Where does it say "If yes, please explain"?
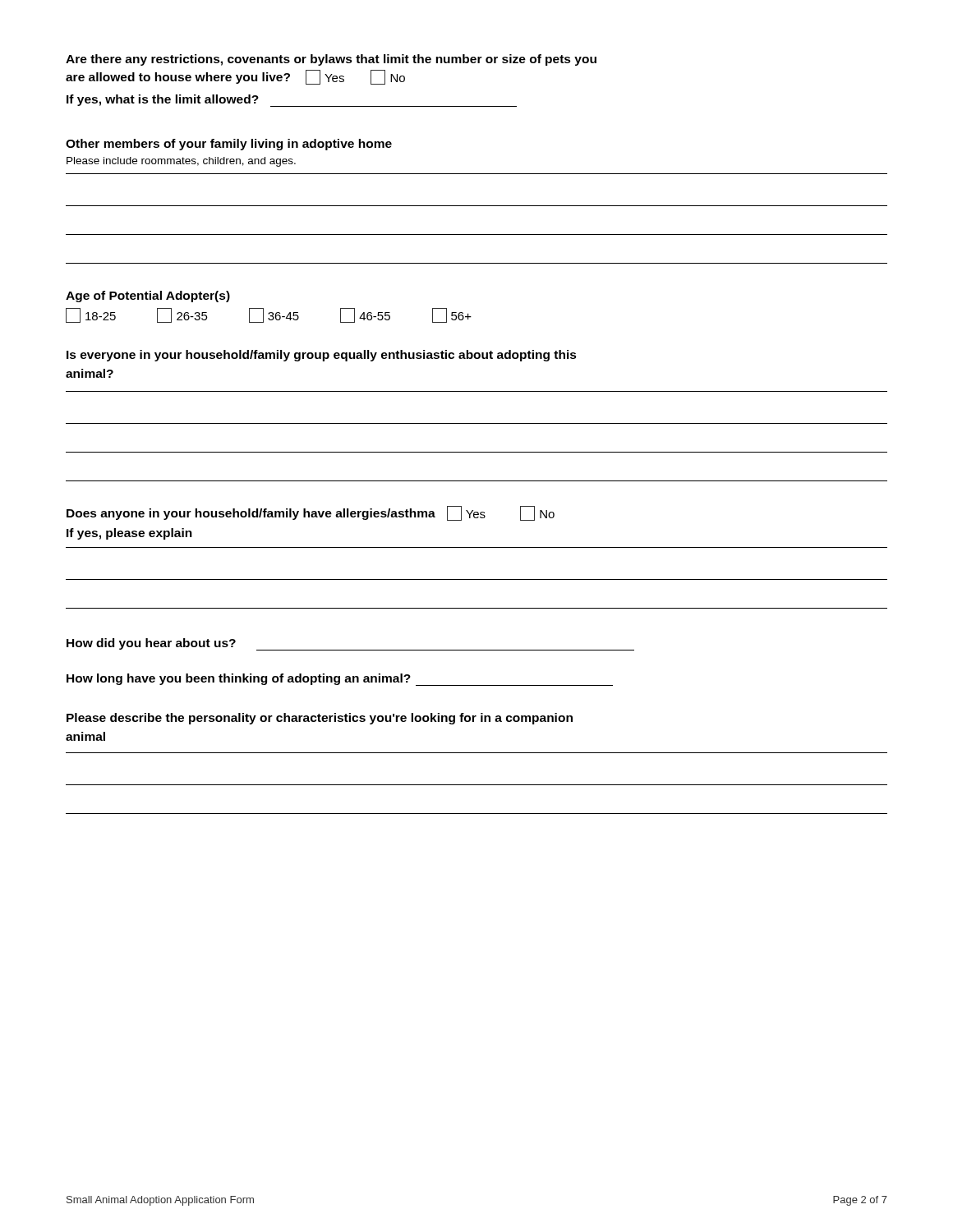 129,533
